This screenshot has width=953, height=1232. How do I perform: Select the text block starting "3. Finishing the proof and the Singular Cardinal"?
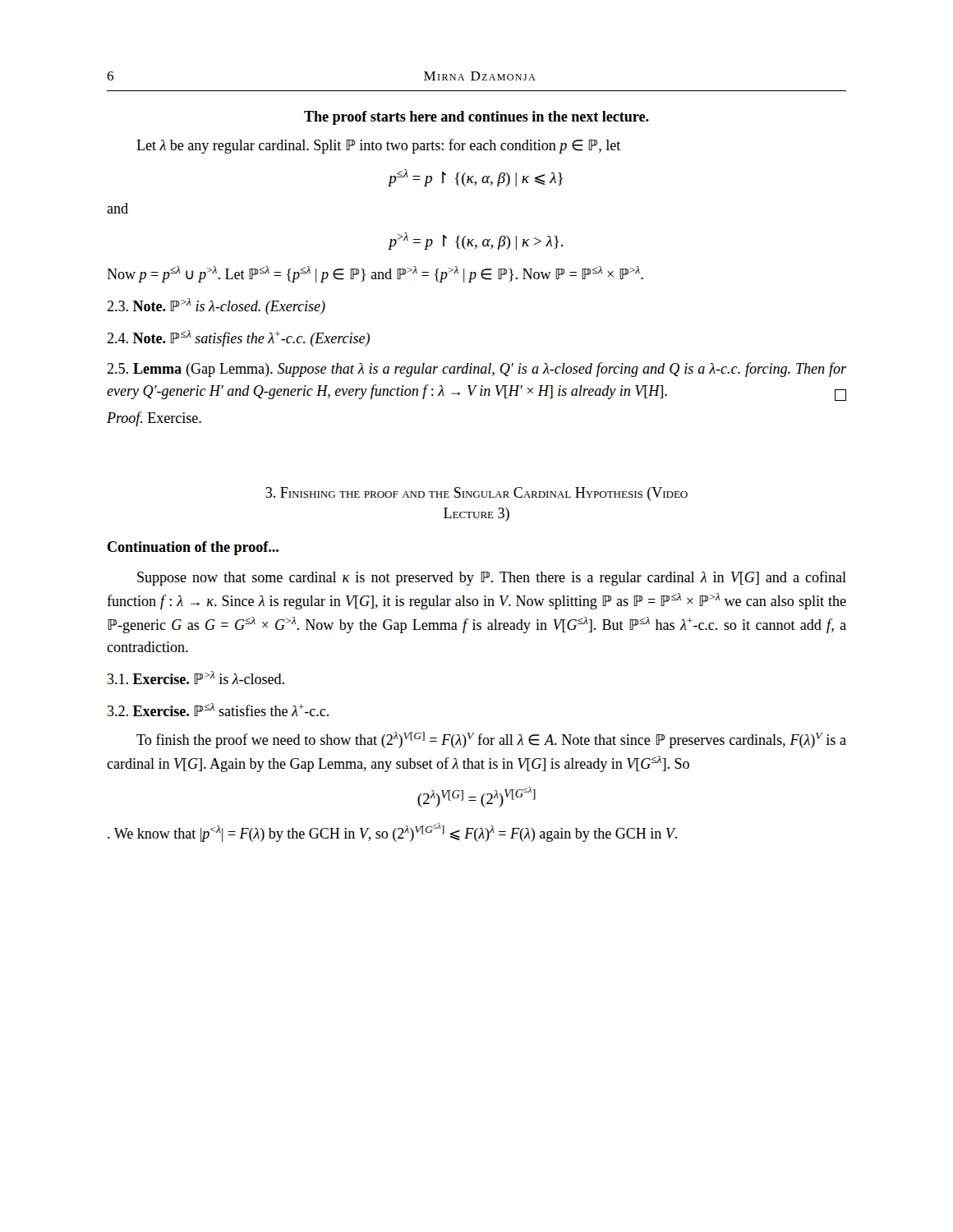(x=476, y=504)
